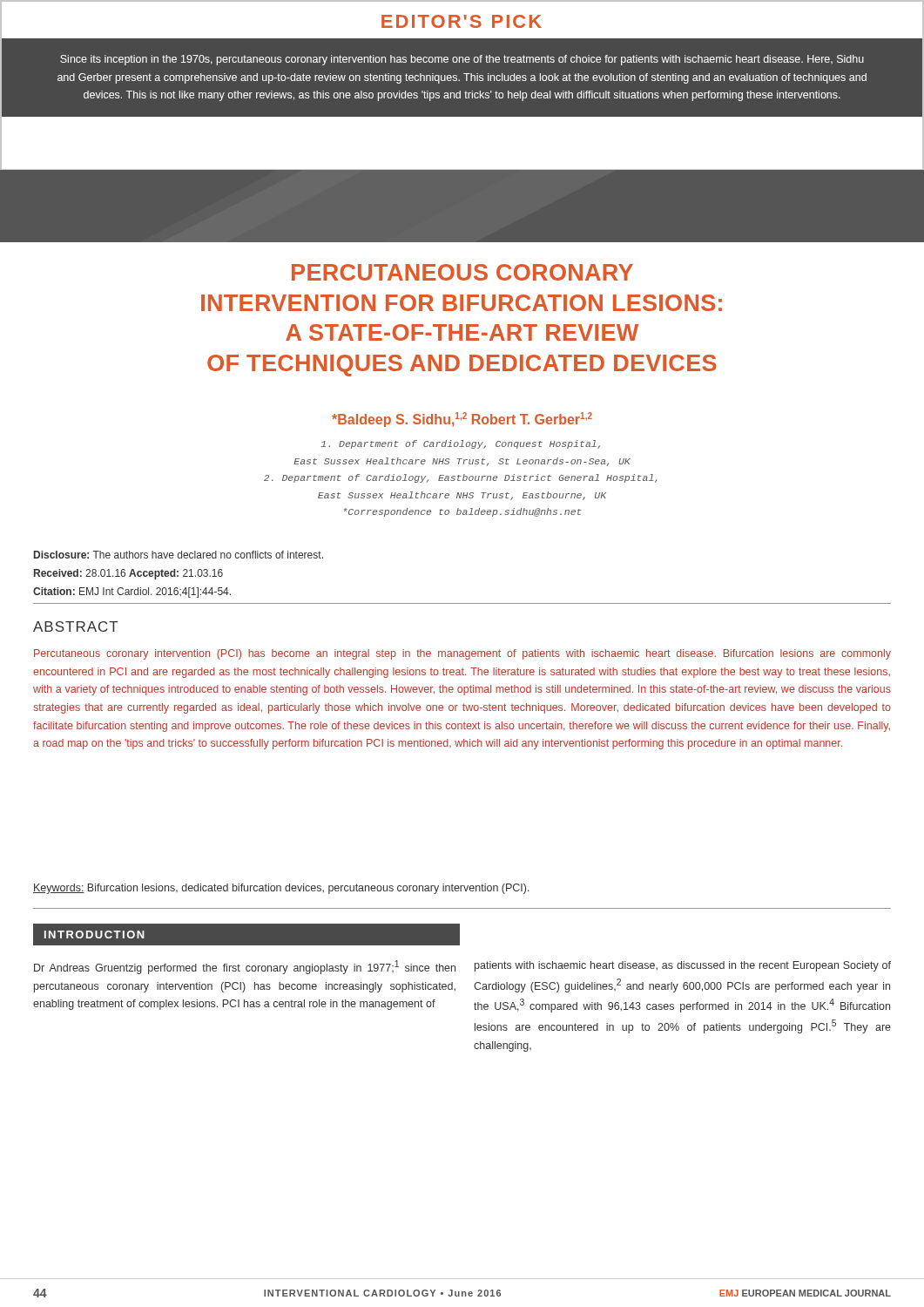Select the region starting "PERCUTANEOUS CORONARY INTERVENTION FOR BIFURCATION LESIONS:"

pos(462,318)
